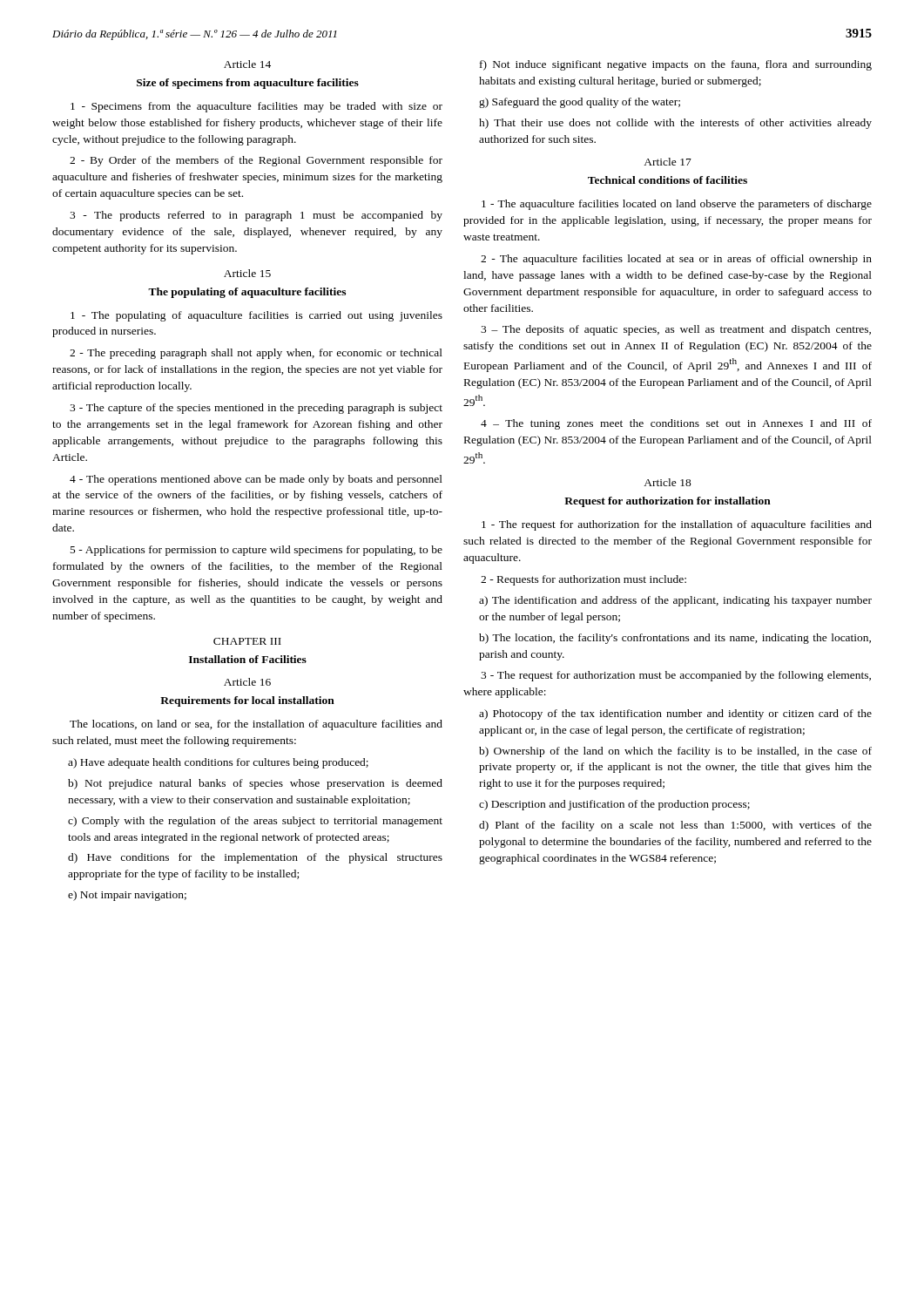Find the section header that says "The populating of aquaculture"
The height and width of the screenshot is (1307, 924).
pos(247,291)
